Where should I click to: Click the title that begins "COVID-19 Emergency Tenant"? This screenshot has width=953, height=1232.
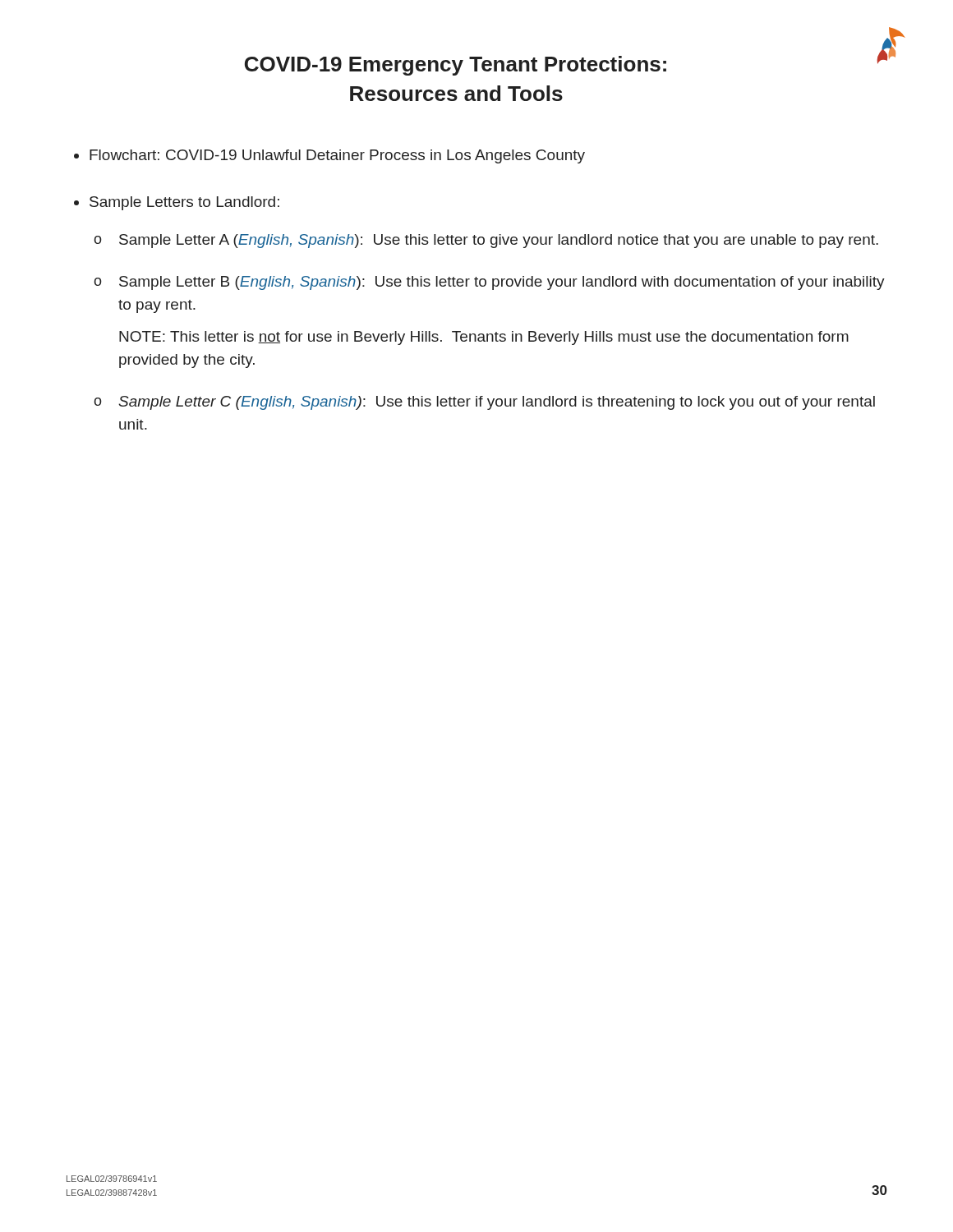[456, 79]
